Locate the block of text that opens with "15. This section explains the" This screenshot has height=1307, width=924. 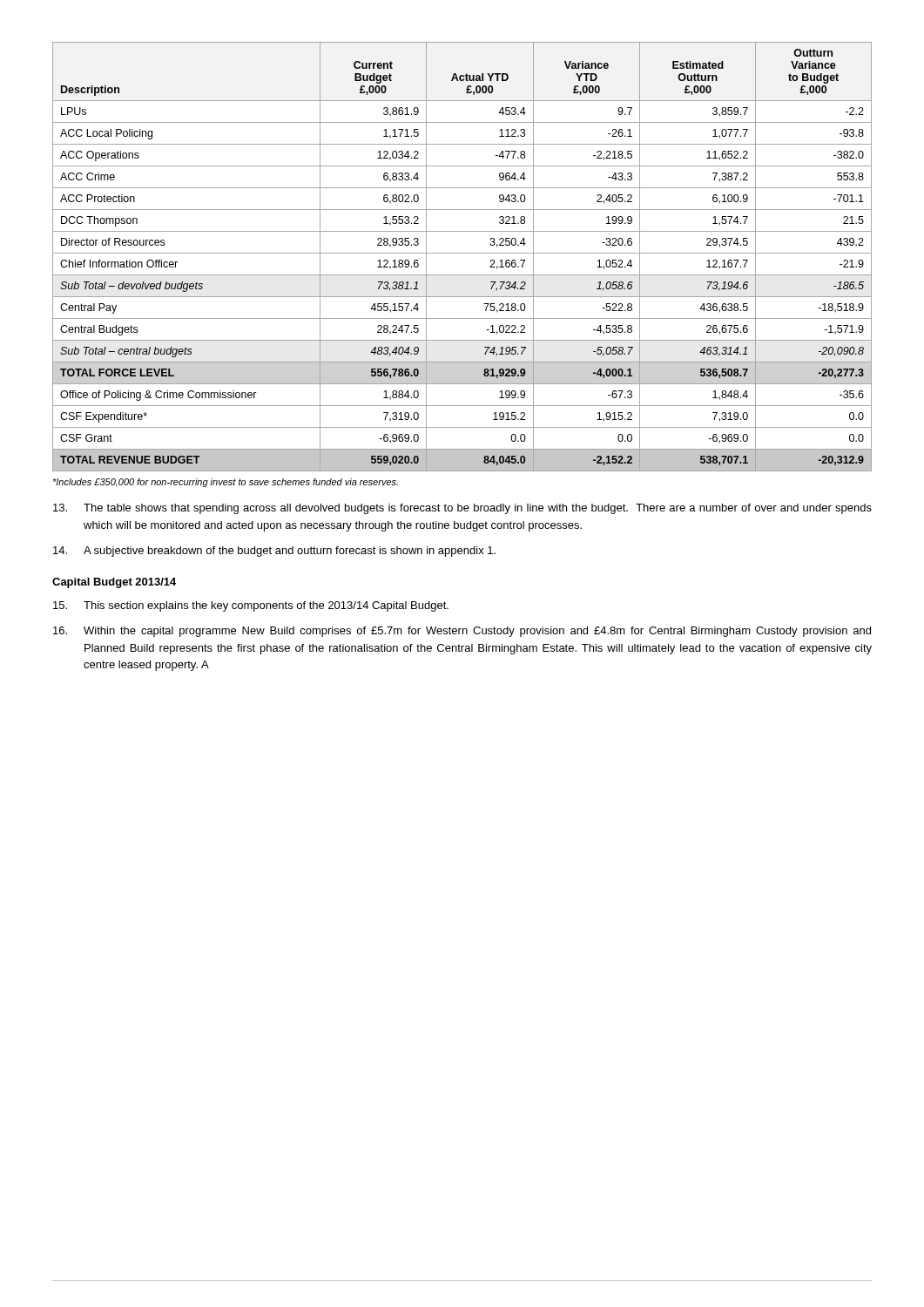251,606
